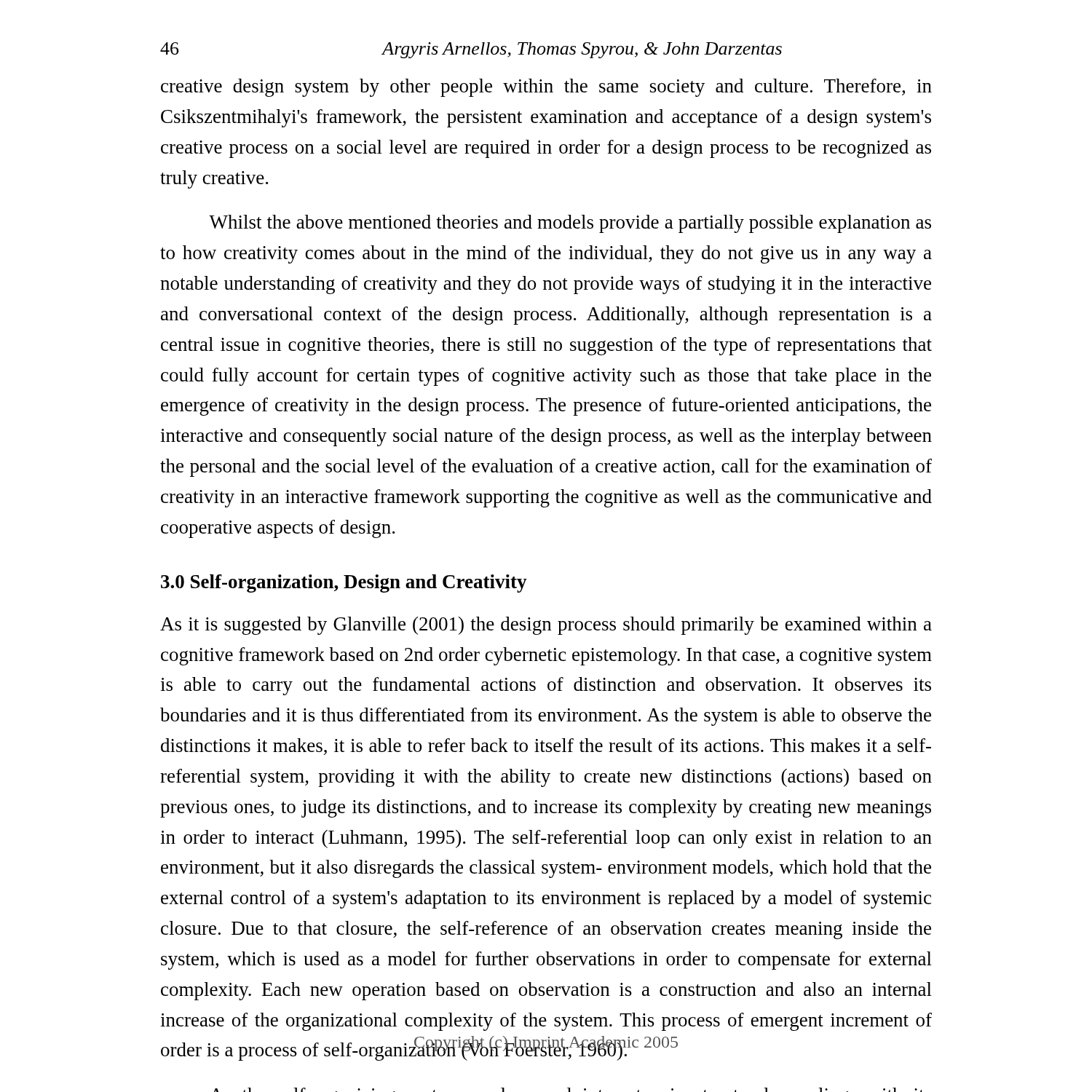Find the passage starting "As the self-organizing"
The height and width of the screenshot is (1092, 1092).
(568, 1090)
